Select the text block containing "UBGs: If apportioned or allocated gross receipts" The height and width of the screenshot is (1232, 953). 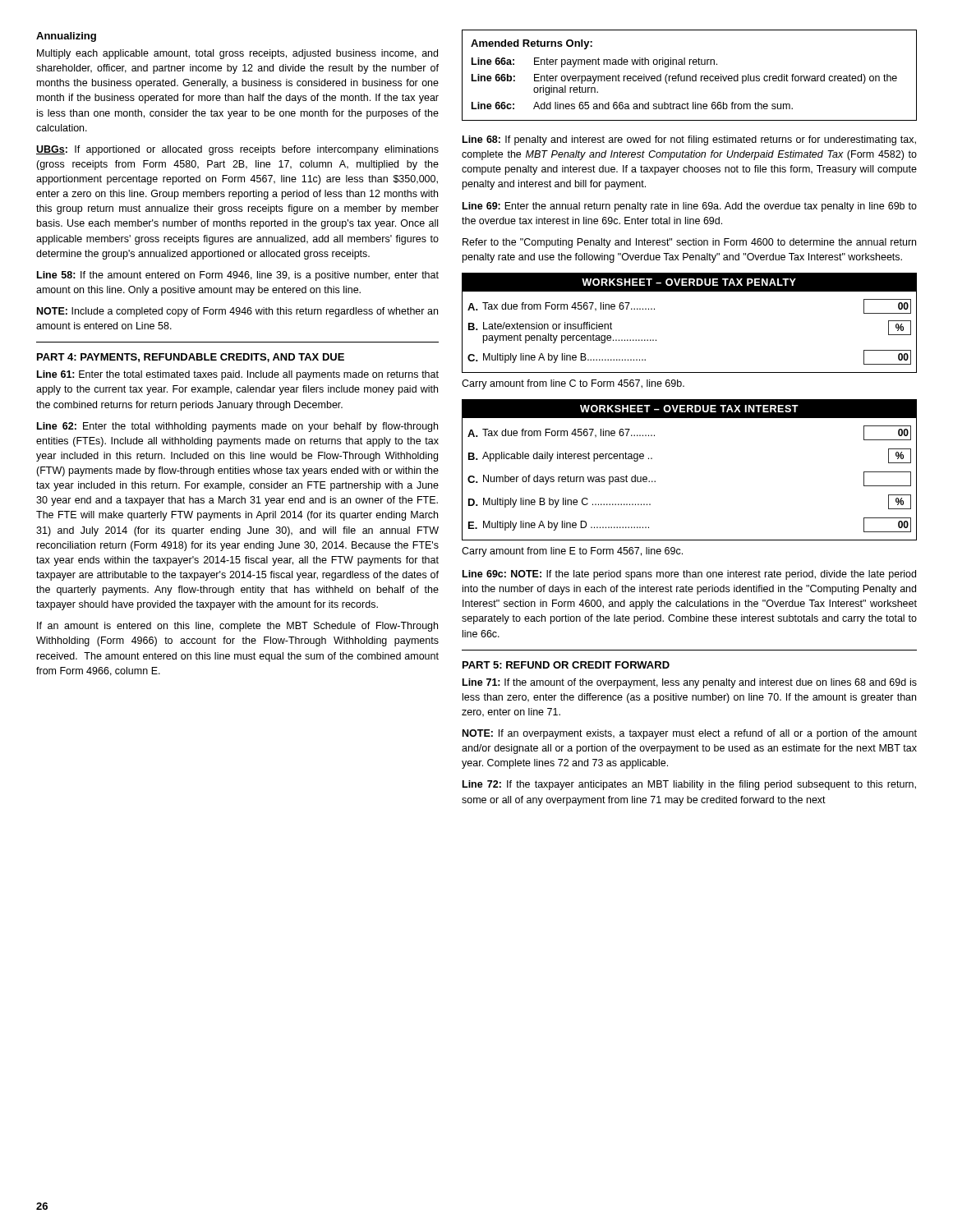237,201
